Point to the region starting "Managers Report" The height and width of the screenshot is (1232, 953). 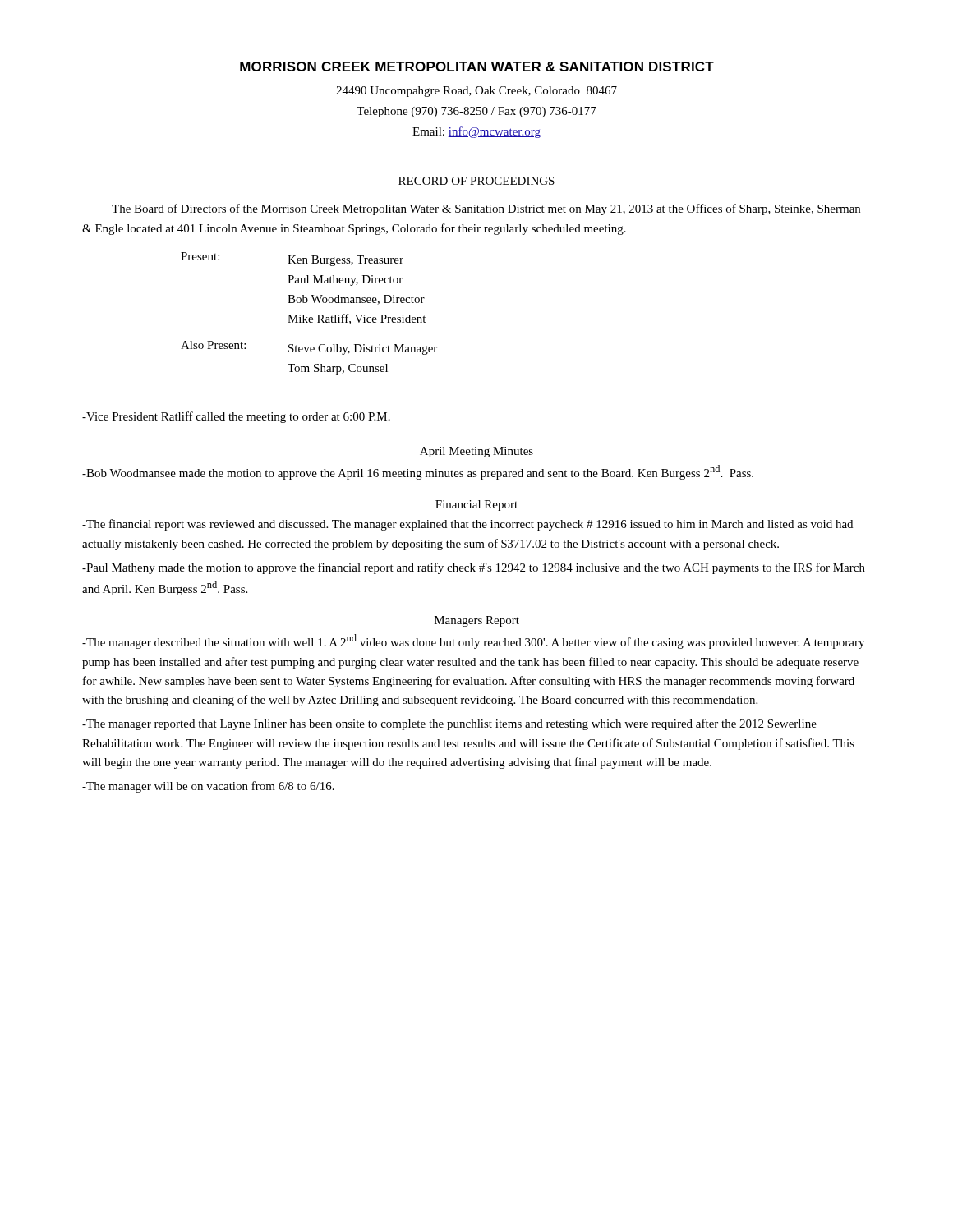[x=476, y=620]
